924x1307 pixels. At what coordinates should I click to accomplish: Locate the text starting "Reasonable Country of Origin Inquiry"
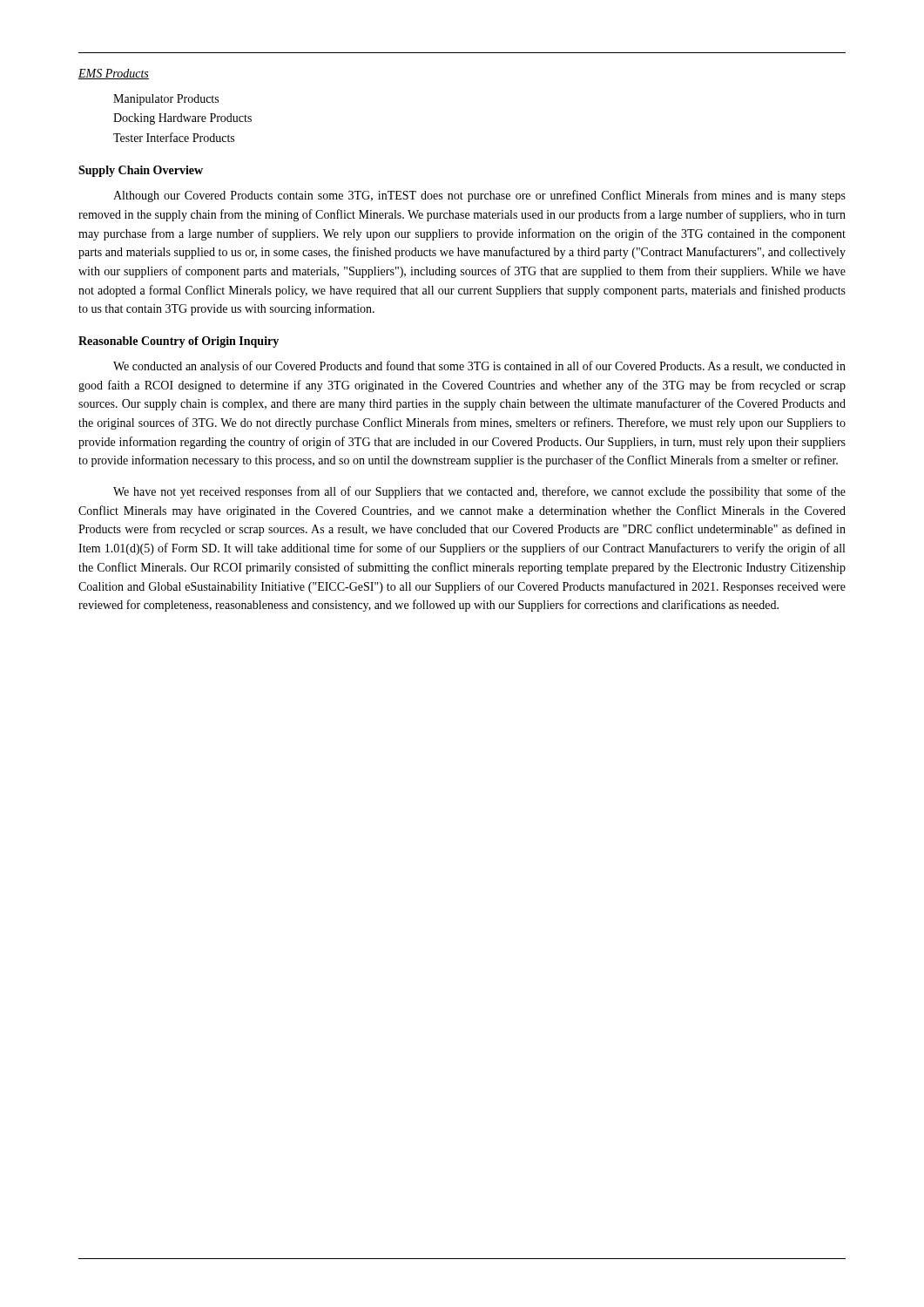179,341
